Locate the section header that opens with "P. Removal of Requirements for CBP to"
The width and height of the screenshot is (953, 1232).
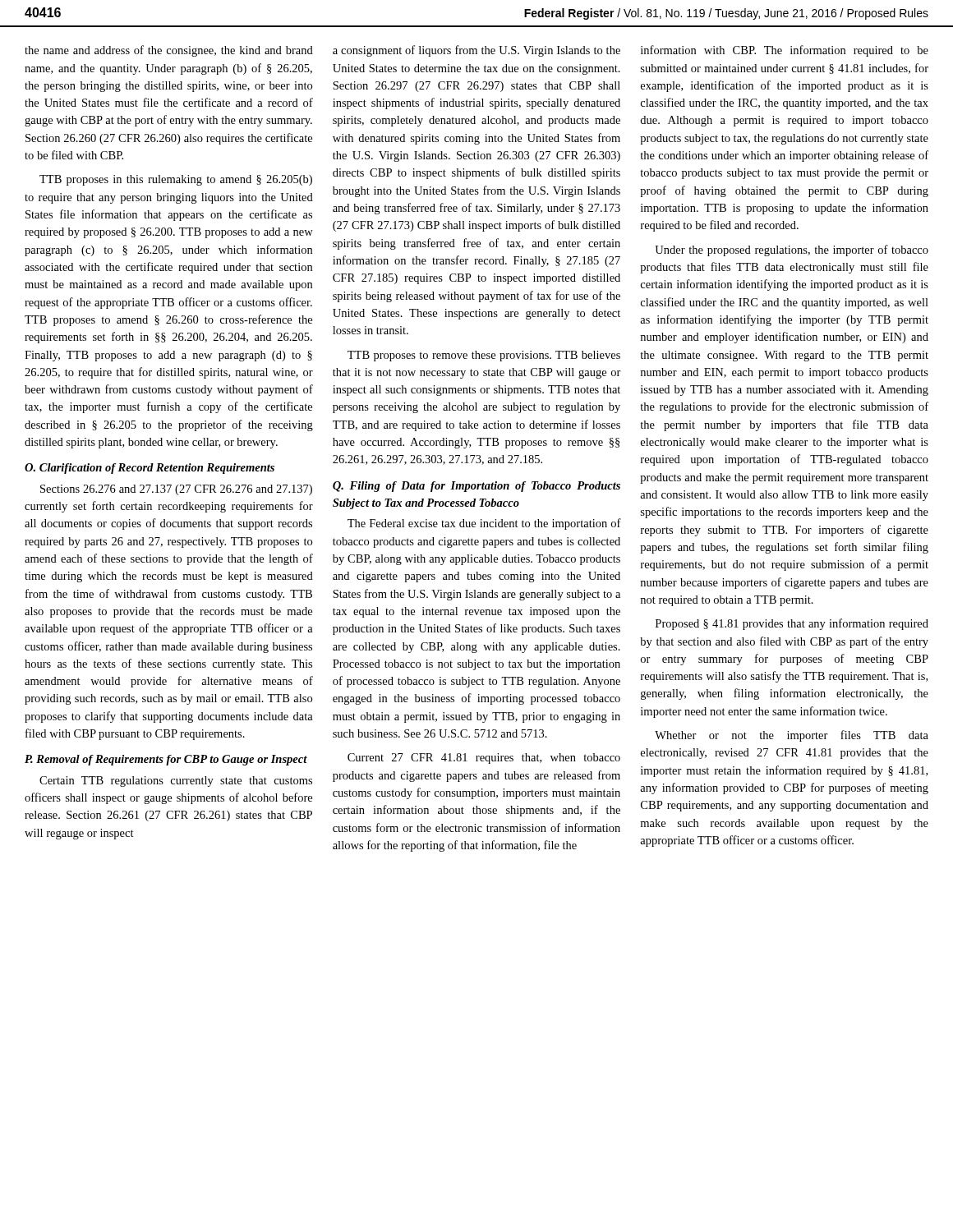point(169,760)
